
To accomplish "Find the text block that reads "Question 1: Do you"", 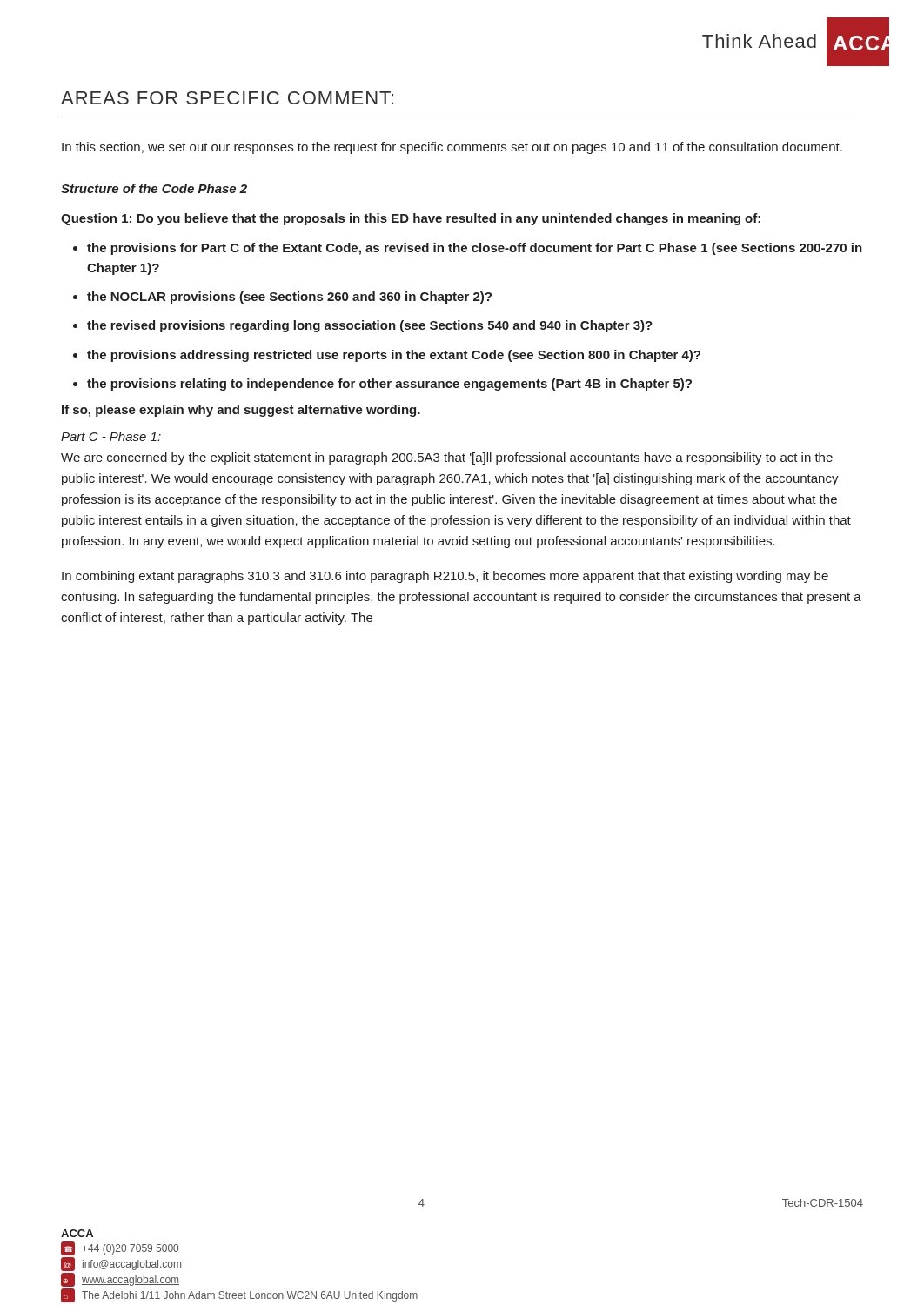I will tap(411, 218).
